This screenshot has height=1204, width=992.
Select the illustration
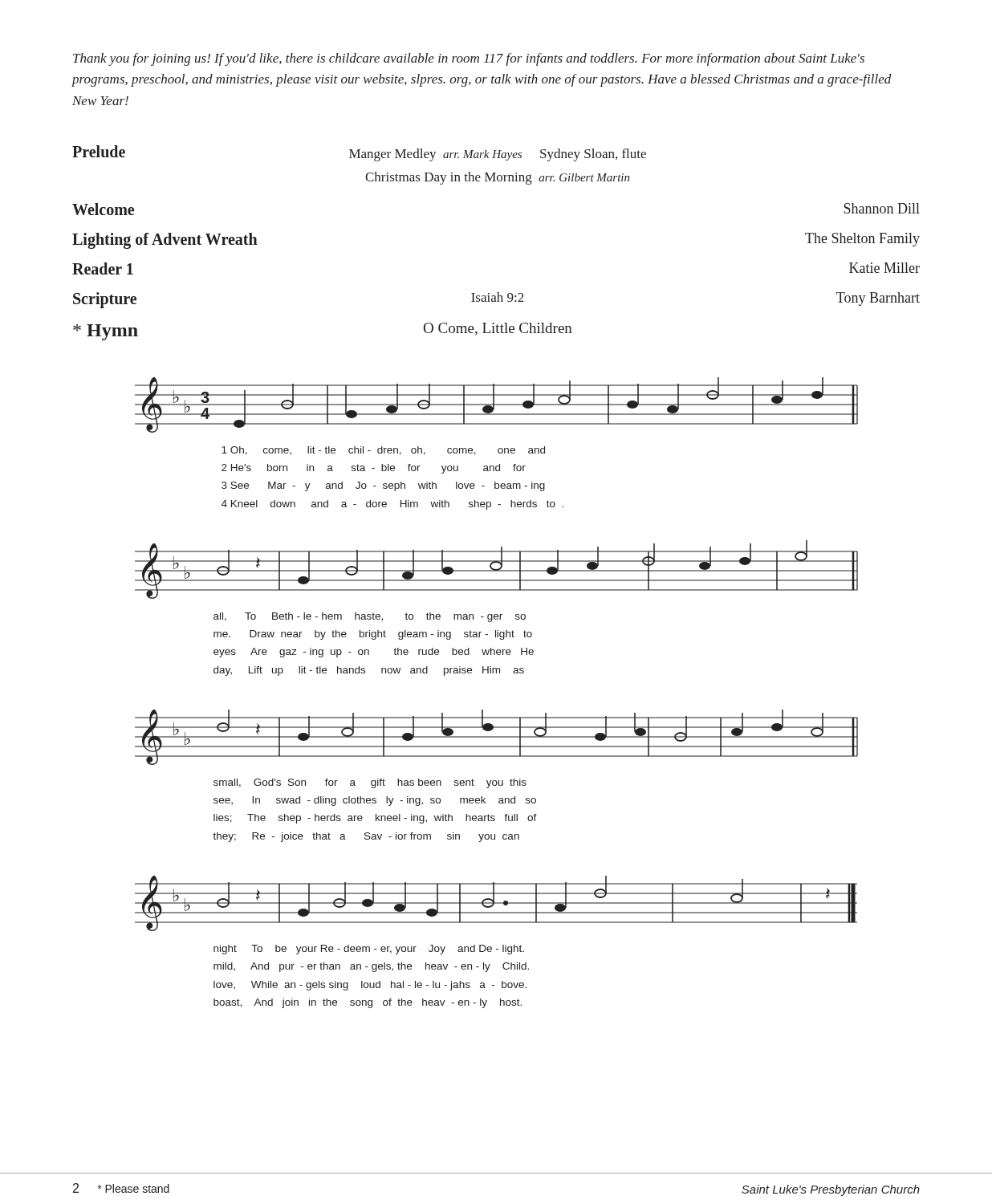click(x=496, y=689)
